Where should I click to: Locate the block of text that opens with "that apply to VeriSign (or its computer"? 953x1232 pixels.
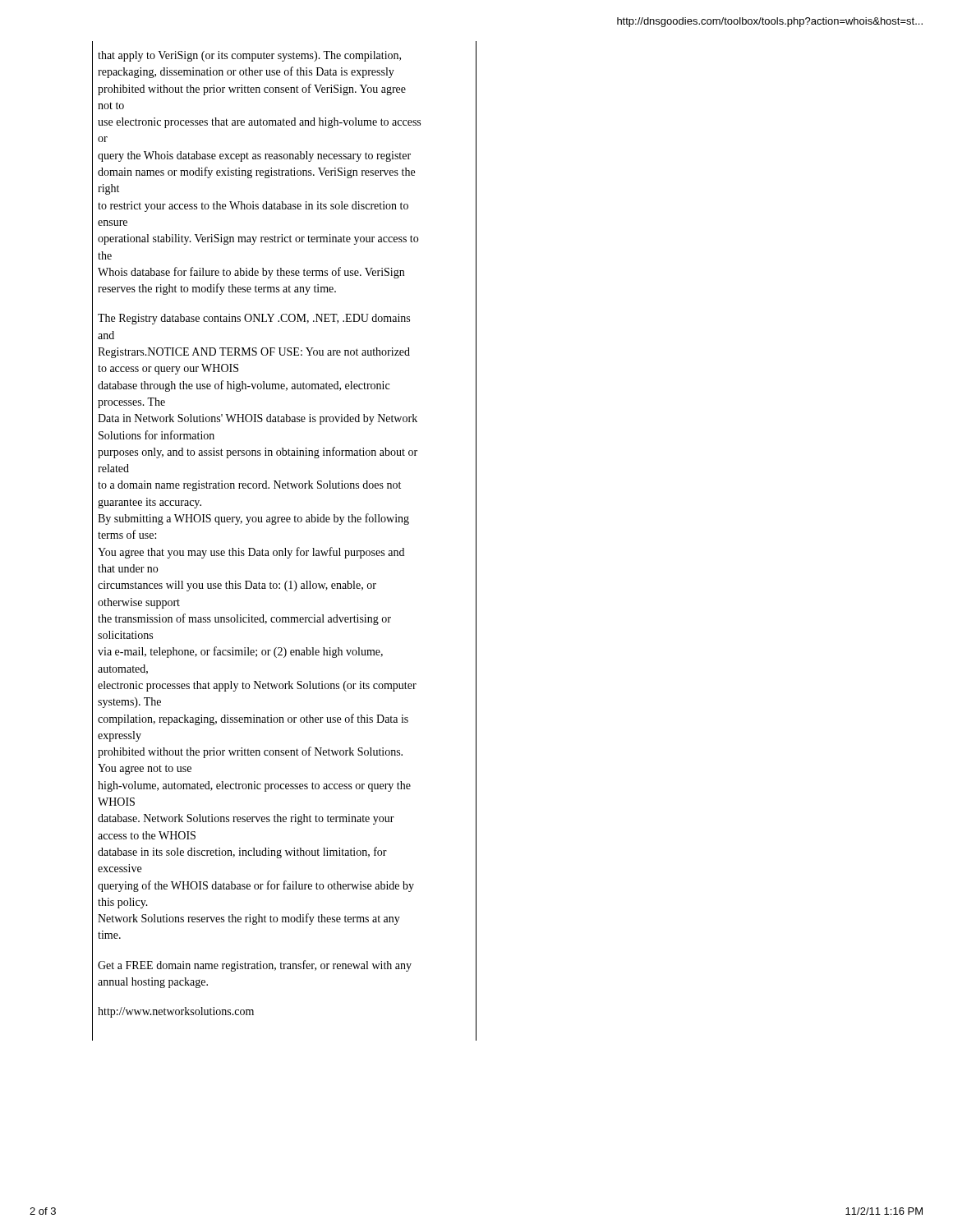point(283,173)
